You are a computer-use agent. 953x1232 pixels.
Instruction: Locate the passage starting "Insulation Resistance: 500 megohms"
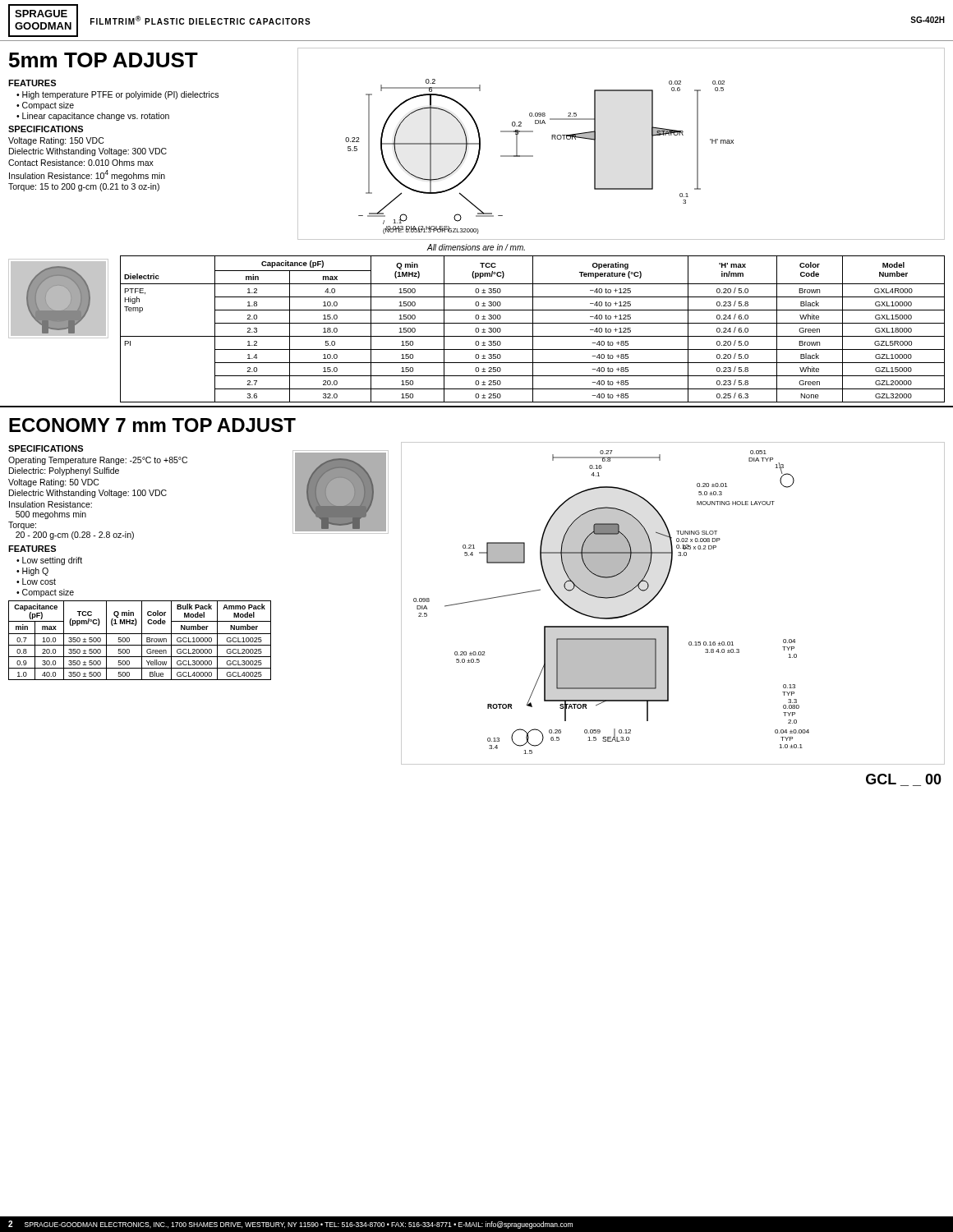pyautogui.click(x=50, y=509)
